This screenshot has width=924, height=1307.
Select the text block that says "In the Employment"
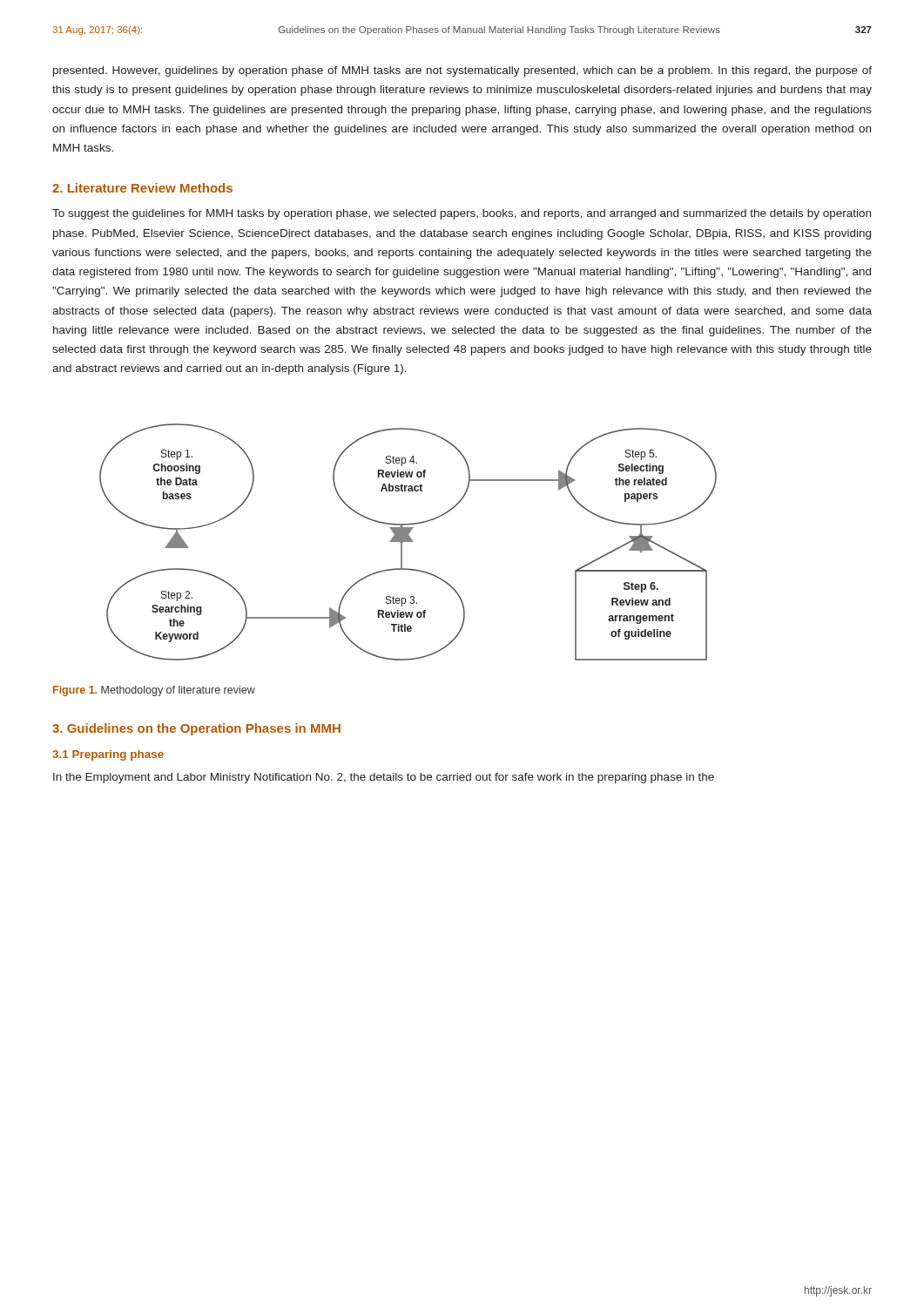click(x=383, y=776)
